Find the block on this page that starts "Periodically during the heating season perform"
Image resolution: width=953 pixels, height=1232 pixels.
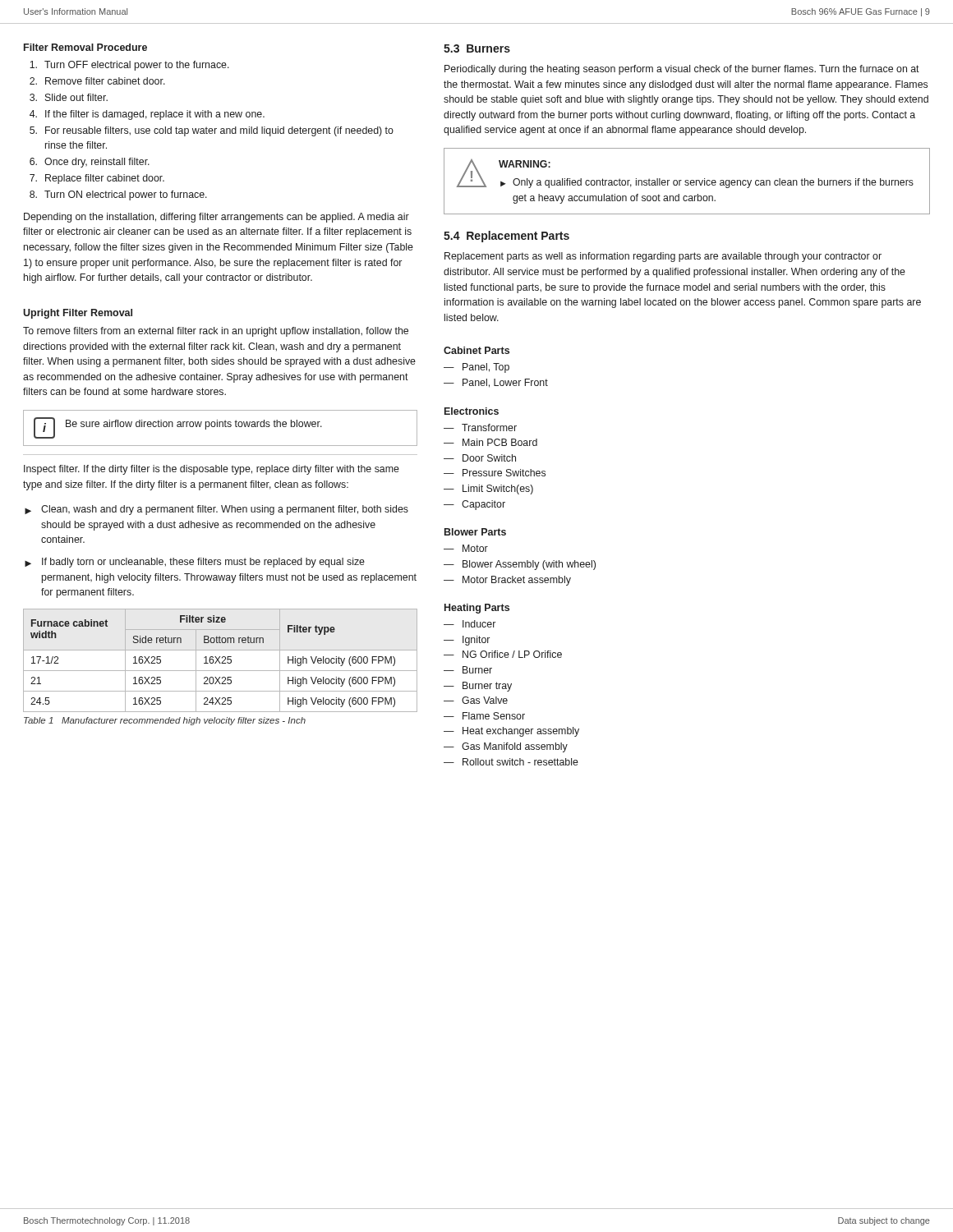coord(686,100)
